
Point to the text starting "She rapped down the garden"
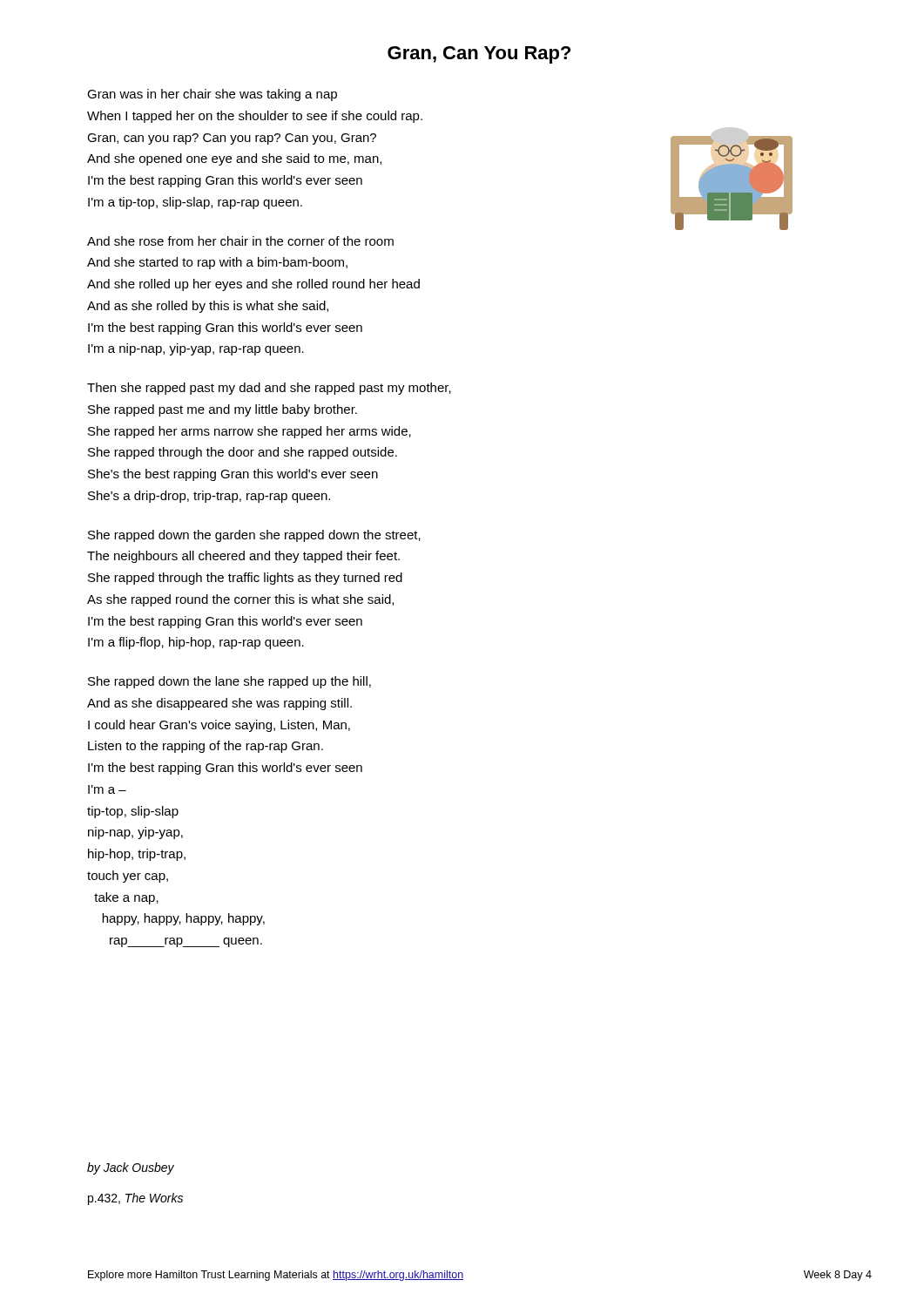357,589
